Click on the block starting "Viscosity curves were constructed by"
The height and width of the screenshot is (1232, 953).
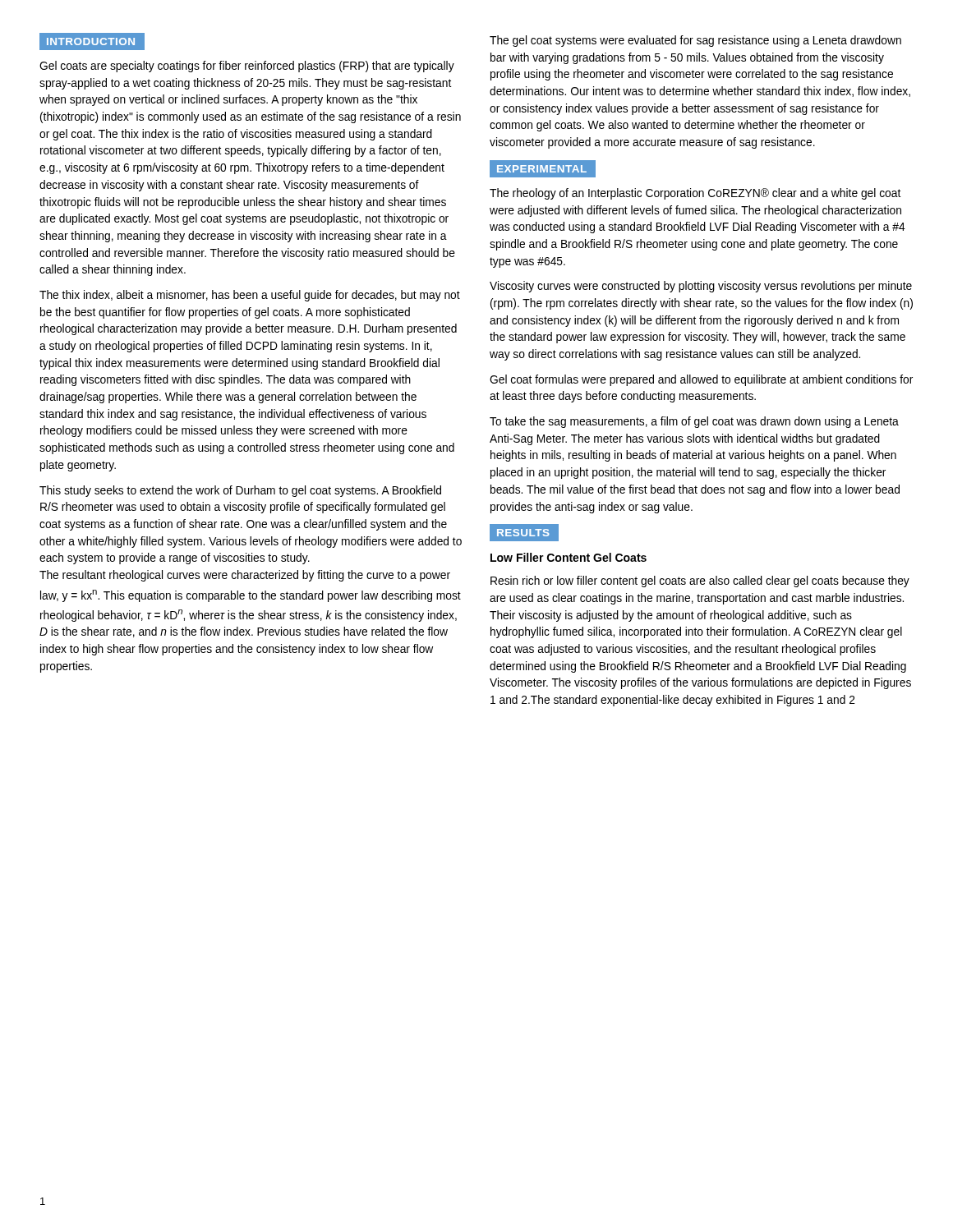[702, 321]
